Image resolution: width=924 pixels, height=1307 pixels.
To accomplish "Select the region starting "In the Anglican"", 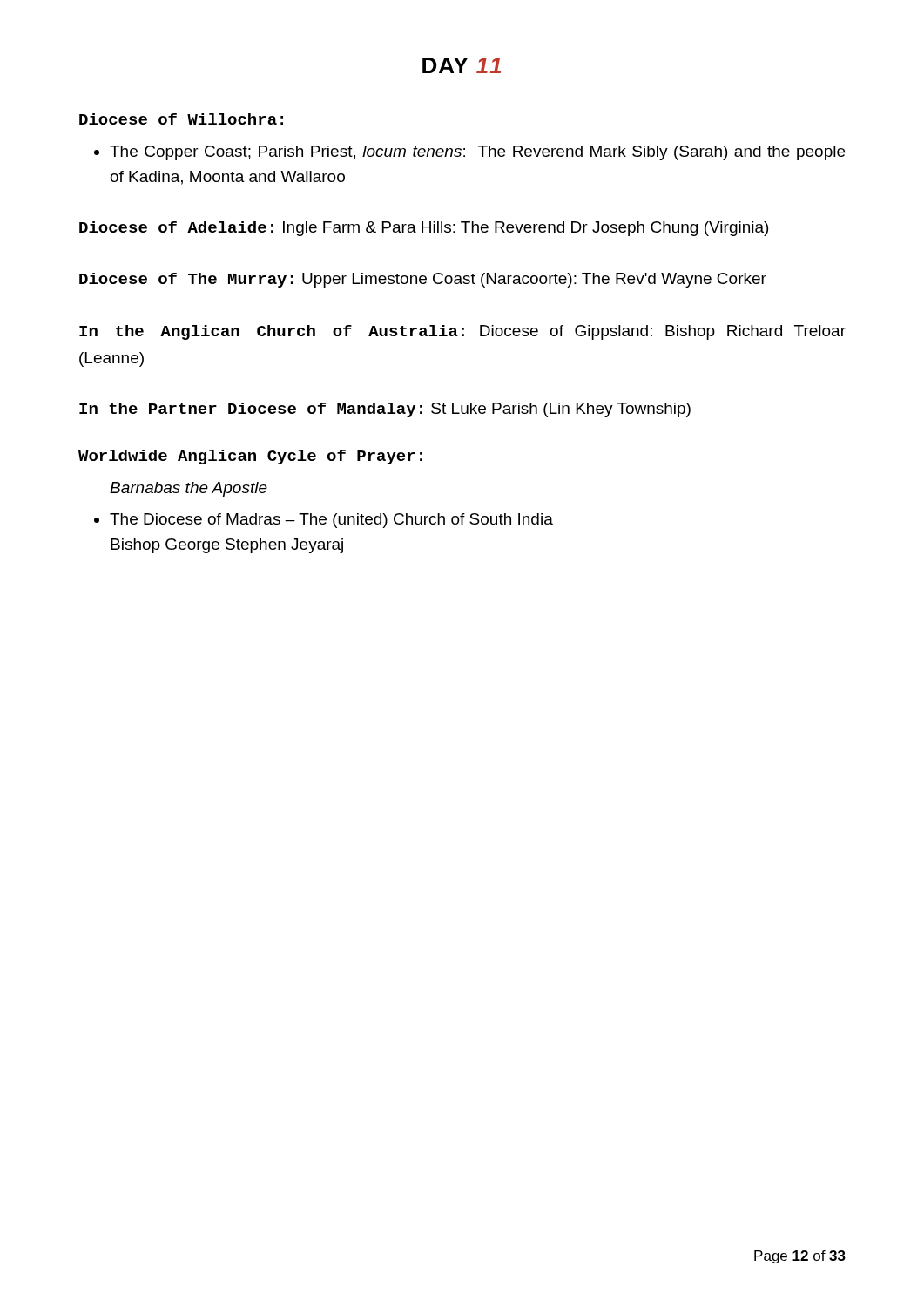I will (462, 344).
